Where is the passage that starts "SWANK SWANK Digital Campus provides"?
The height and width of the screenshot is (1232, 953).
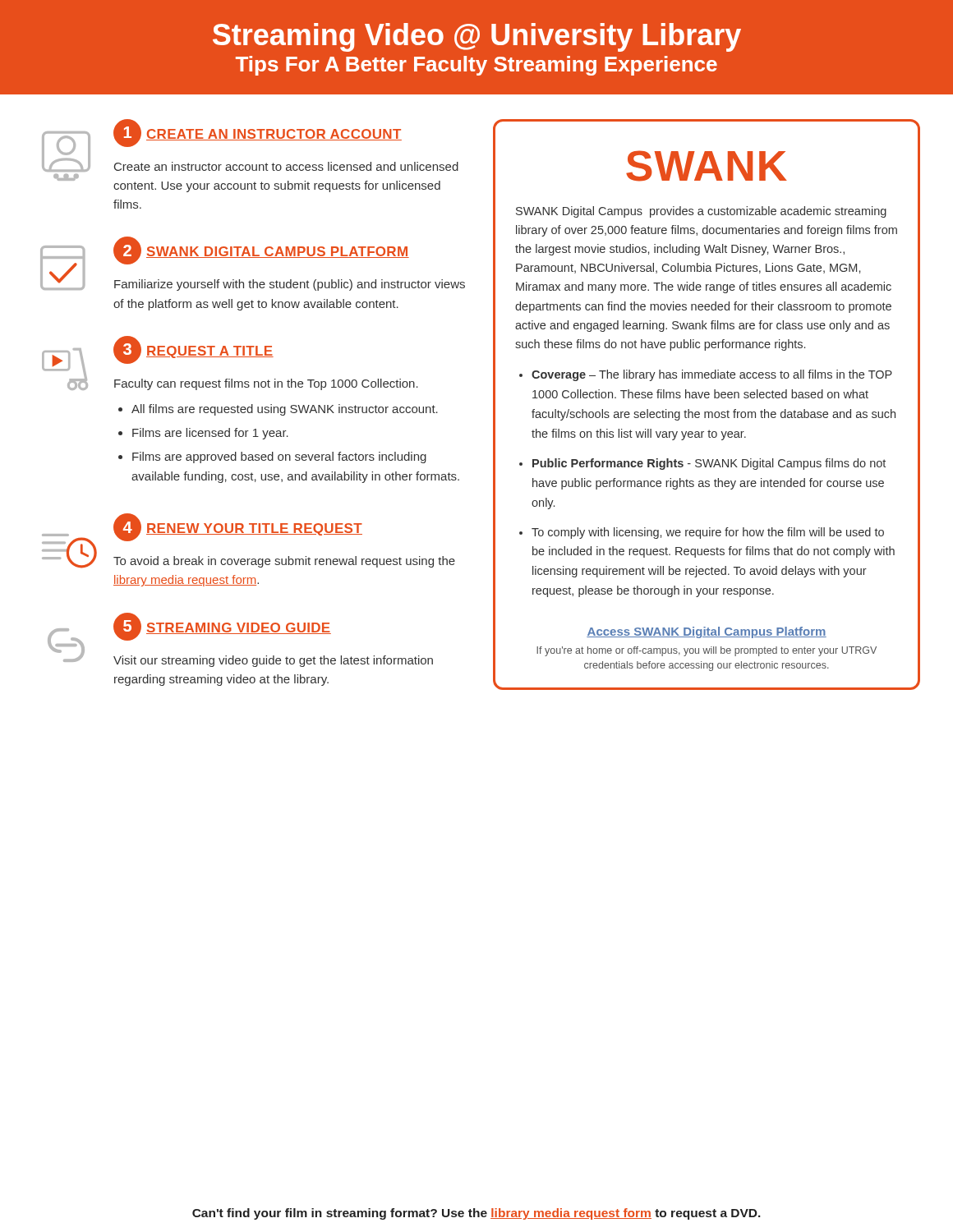(x=707, y=407)
